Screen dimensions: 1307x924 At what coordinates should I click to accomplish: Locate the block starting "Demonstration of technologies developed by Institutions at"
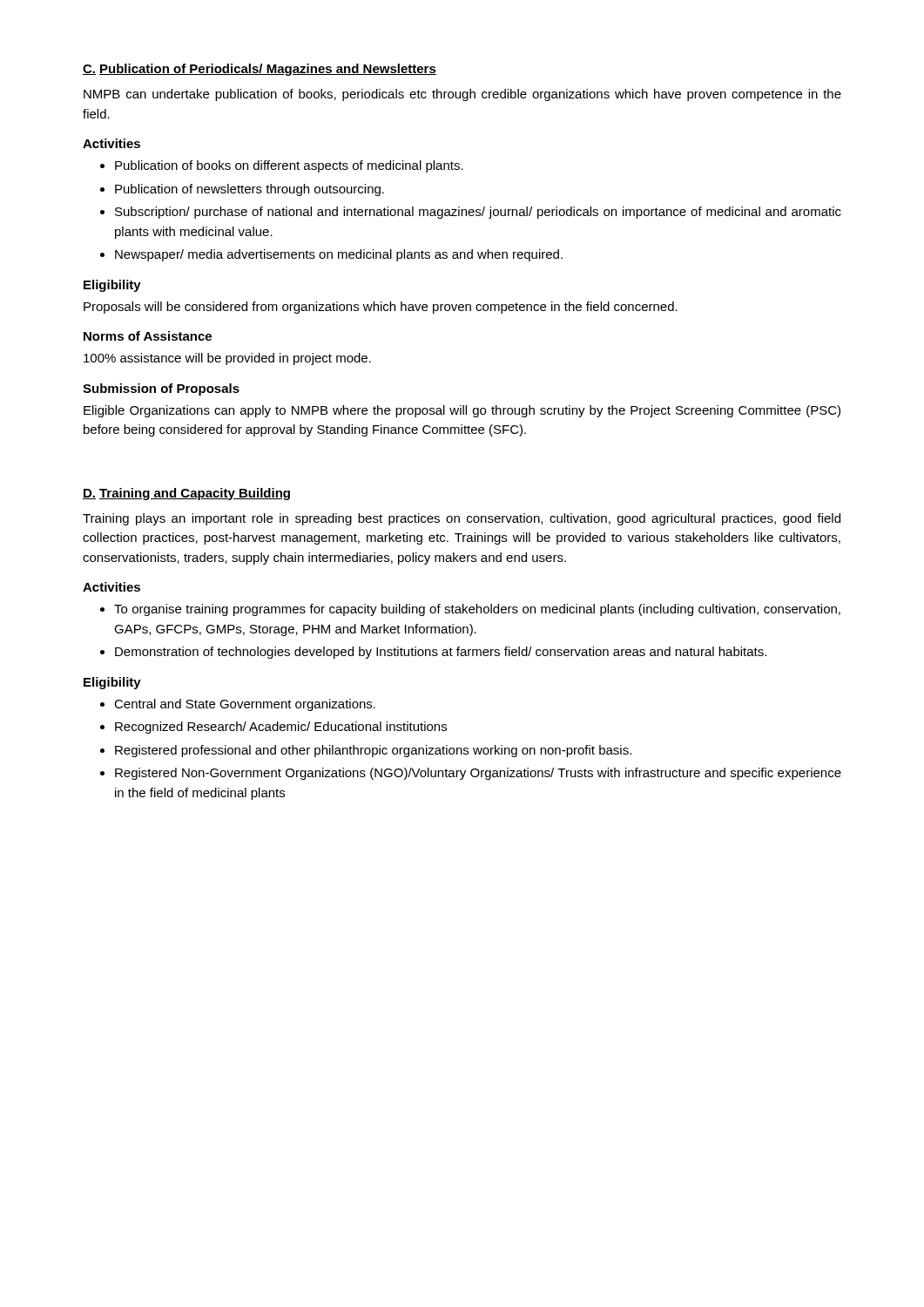[x=462, y=652]
